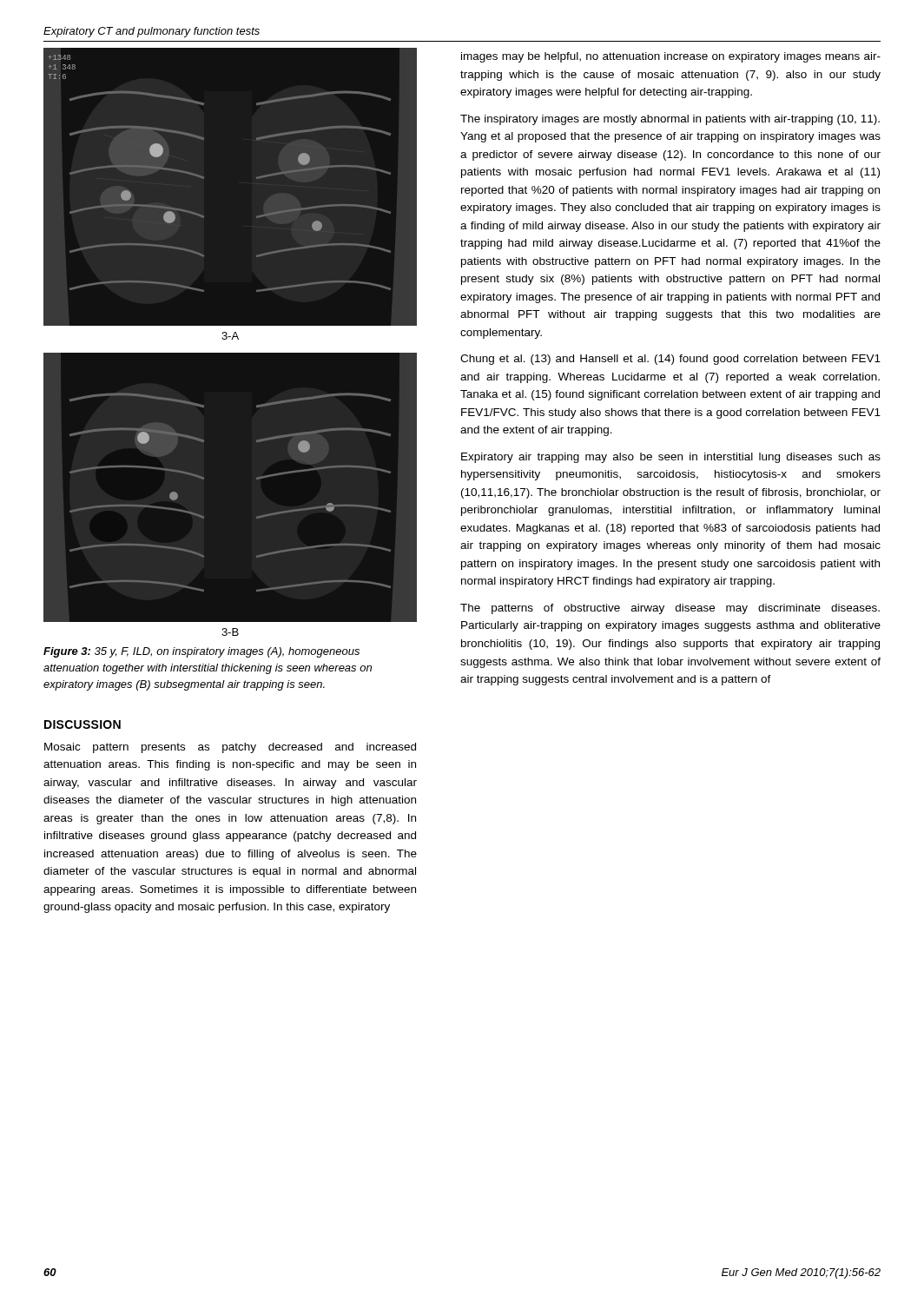The image size is (924, 1303).
Task: Find the text block containing "Mosaic pattern presents as"
Action: [230, 826]
